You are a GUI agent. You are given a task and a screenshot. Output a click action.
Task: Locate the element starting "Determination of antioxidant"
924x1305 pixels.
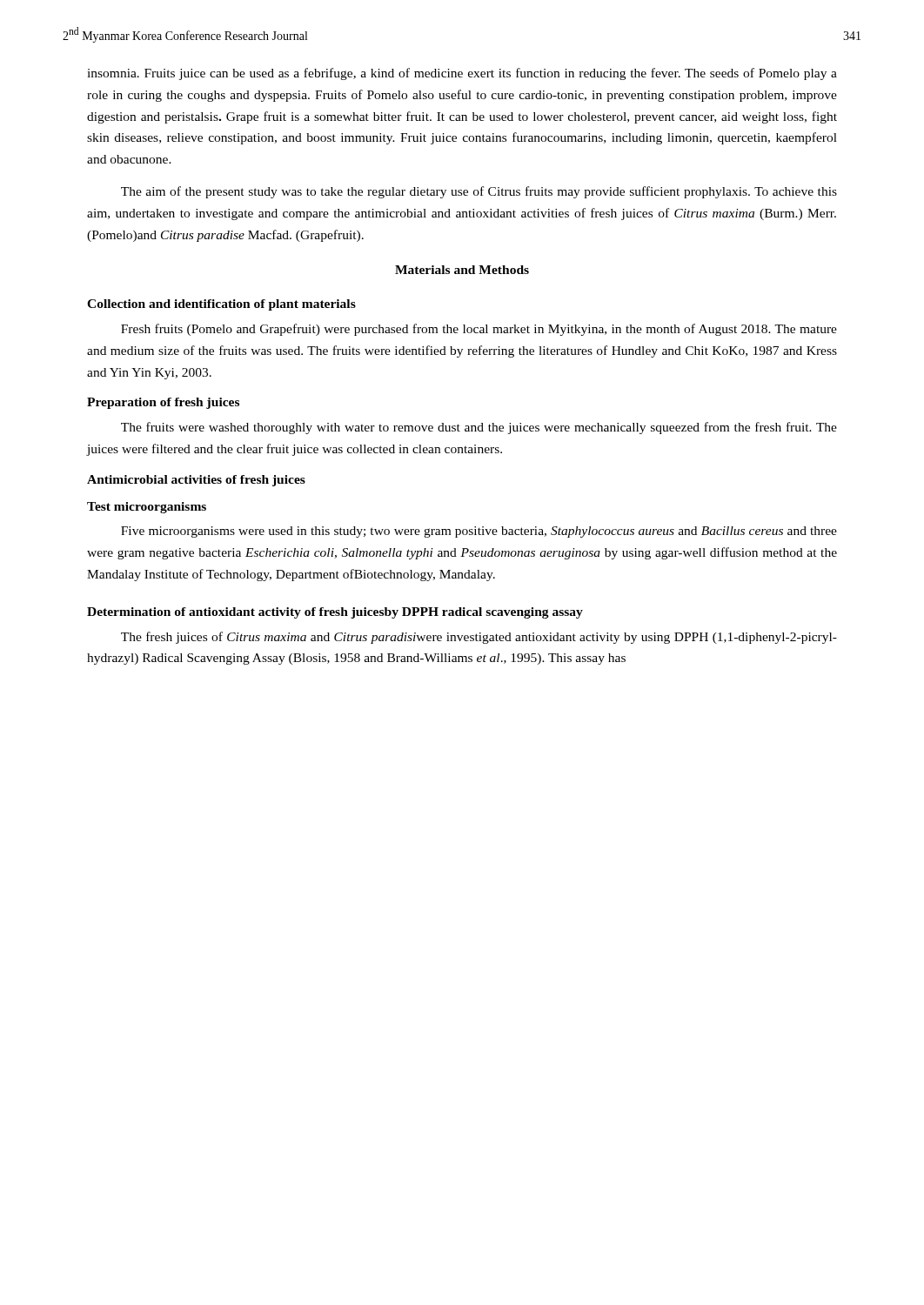pos(462,612)
